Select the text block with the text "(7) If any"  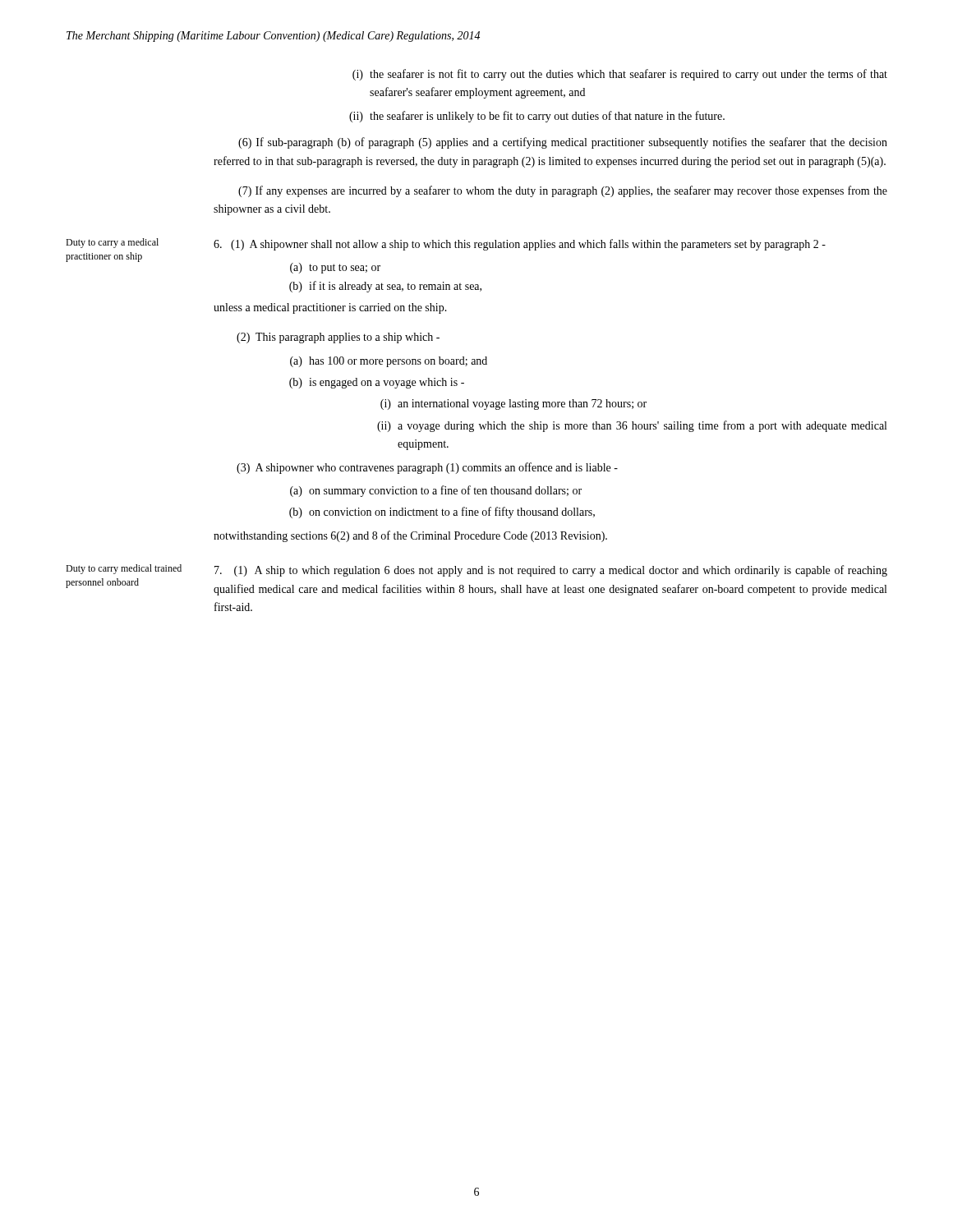550,200
